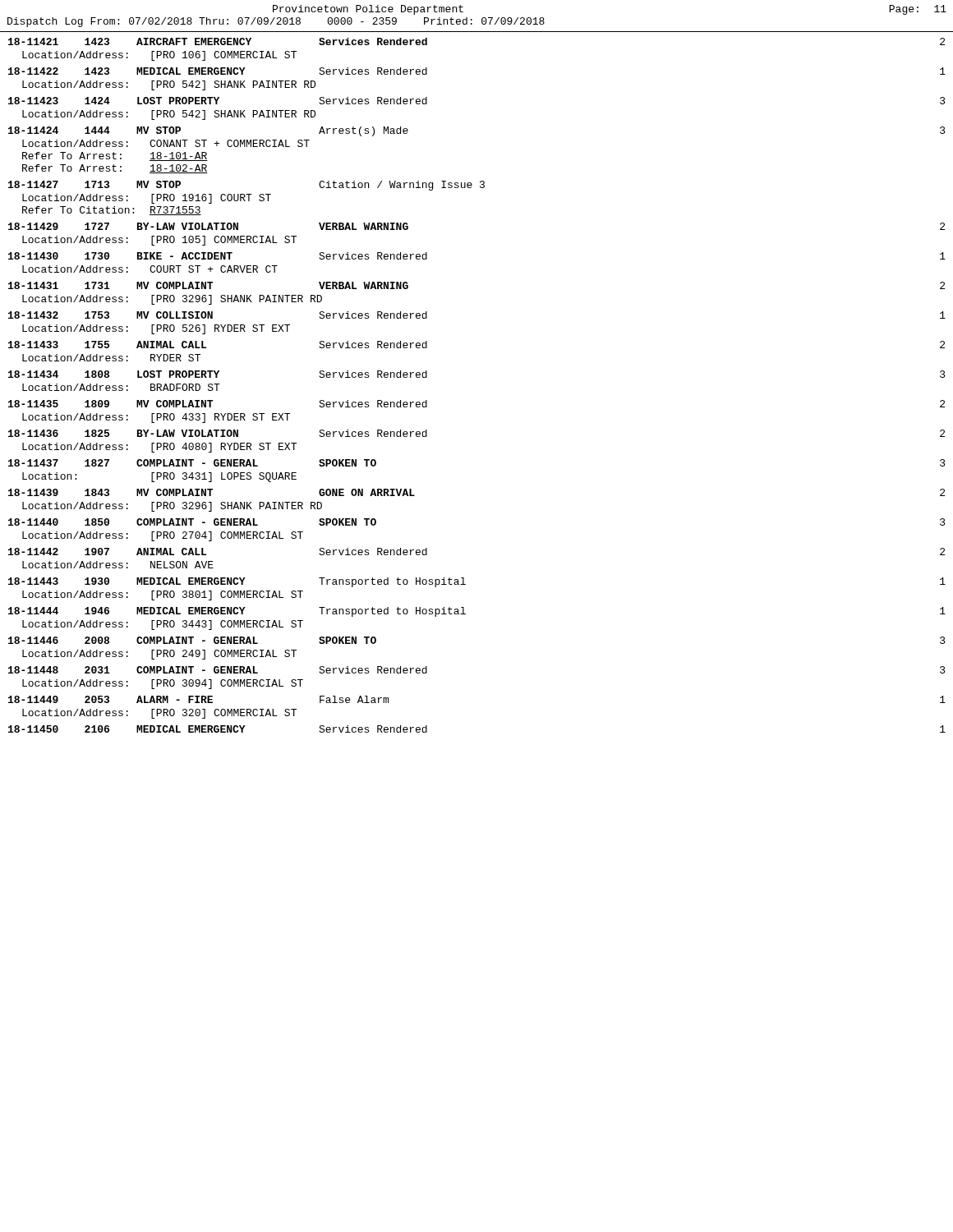Select the list item that reads "18-11434 1808 LOST"
Image resolution: width=953 pixels, height=1232 pixels.
[30, 374]
